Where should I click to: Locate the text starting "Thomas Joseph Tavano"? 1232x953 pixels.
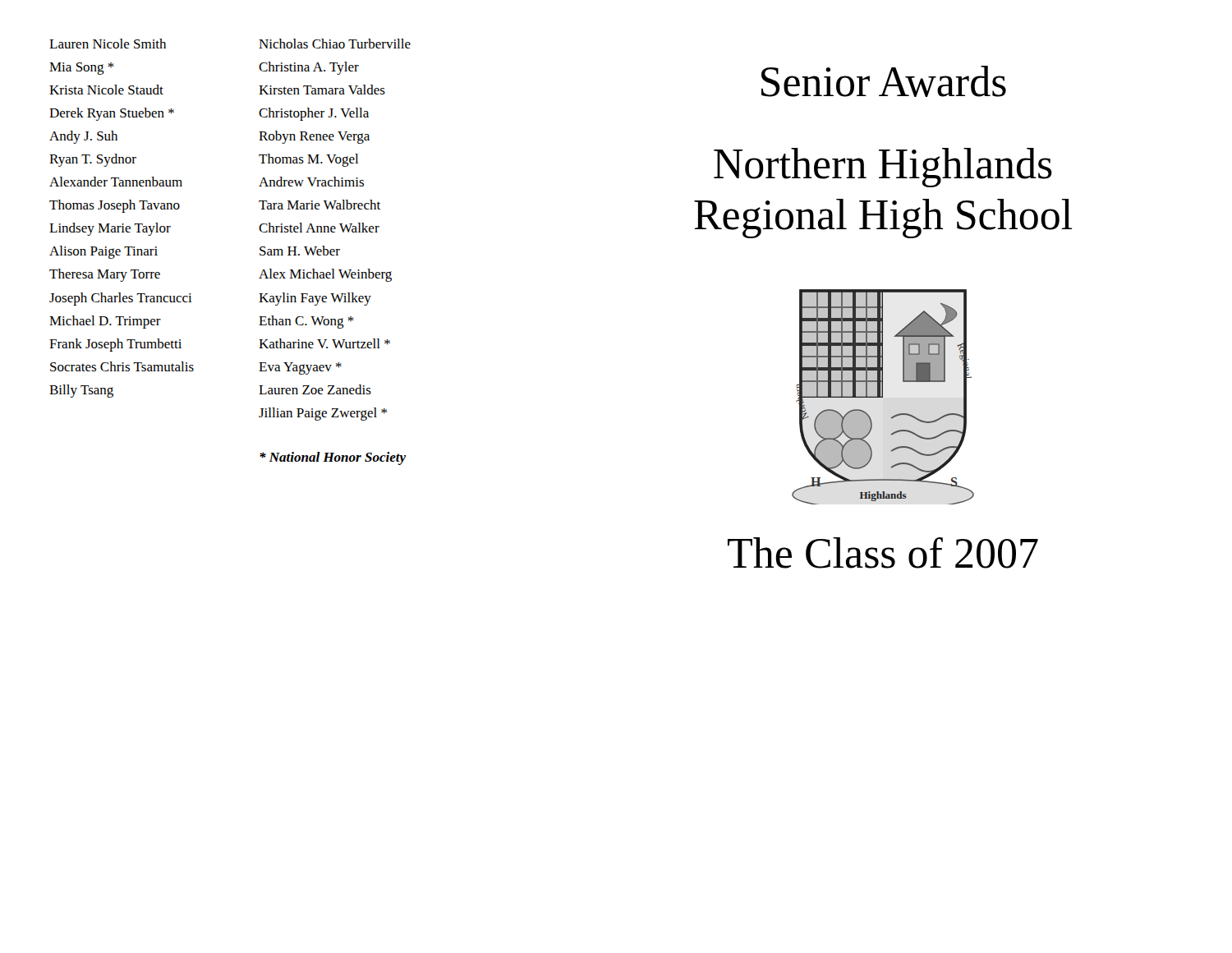[115, 205]
